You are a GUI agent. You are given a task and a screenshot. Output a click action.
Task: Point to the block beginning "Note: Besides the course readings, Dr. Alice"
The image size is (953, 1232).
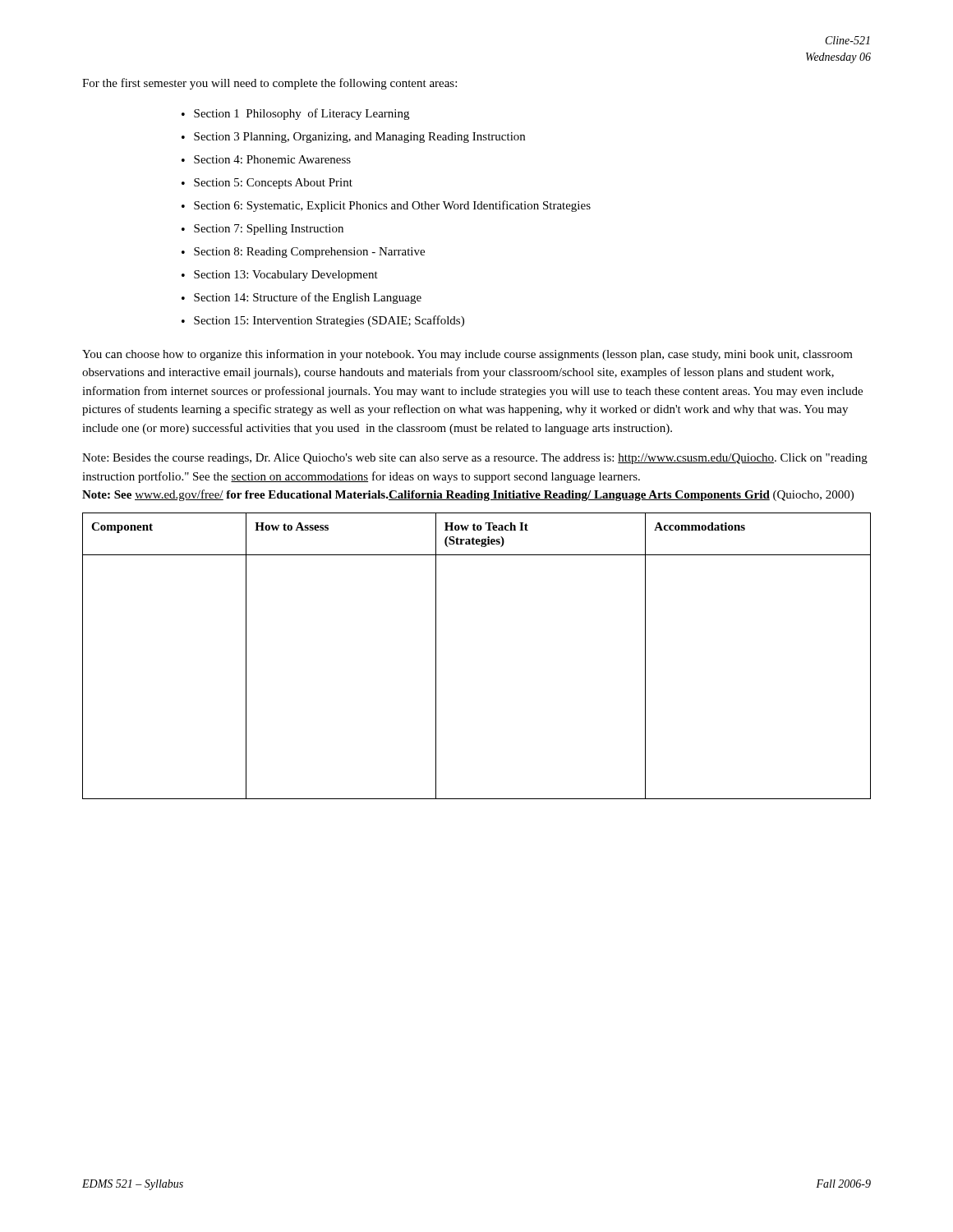(x=475, y=476)
